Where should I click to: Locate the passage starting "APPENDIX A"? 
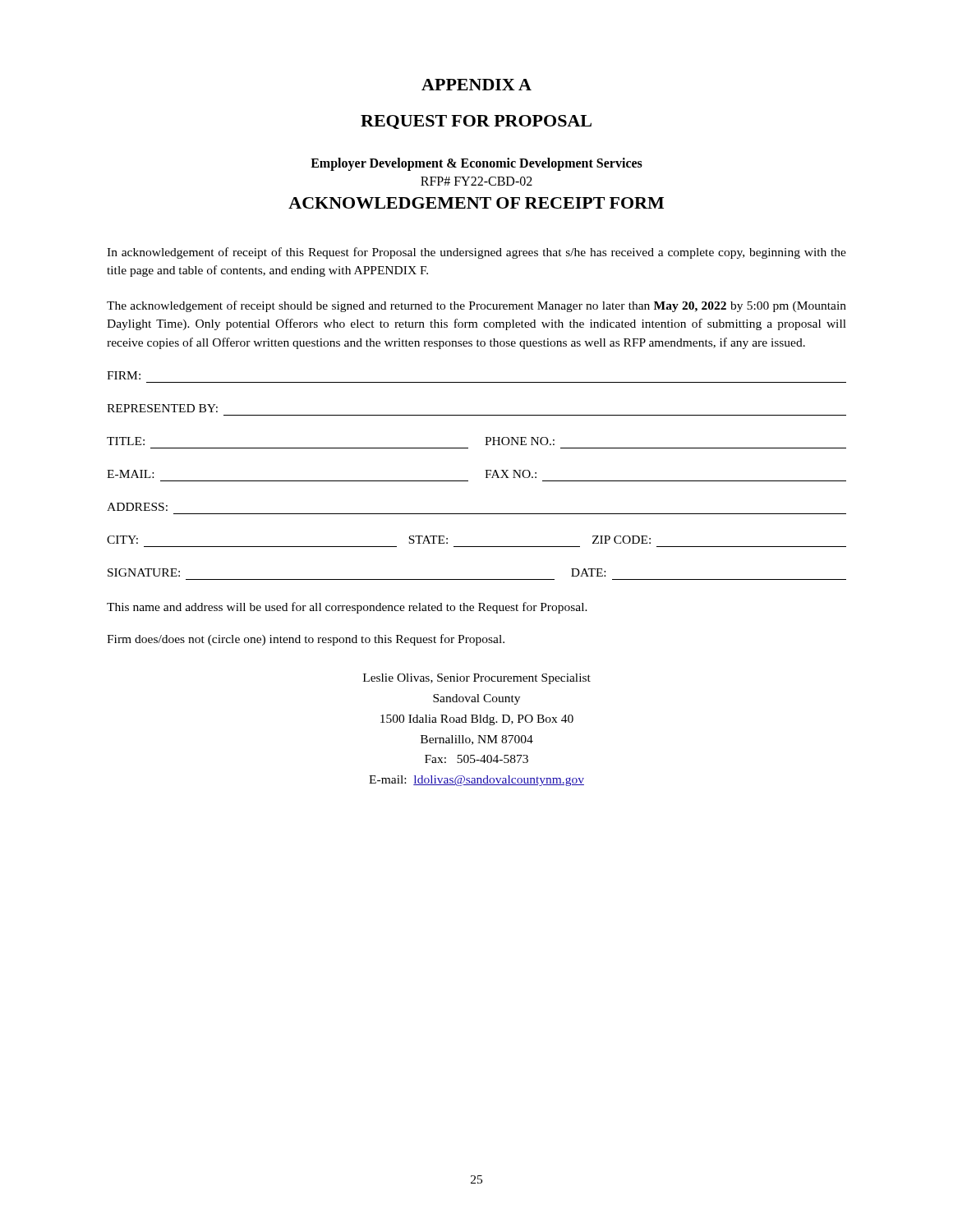pos(476,84)
